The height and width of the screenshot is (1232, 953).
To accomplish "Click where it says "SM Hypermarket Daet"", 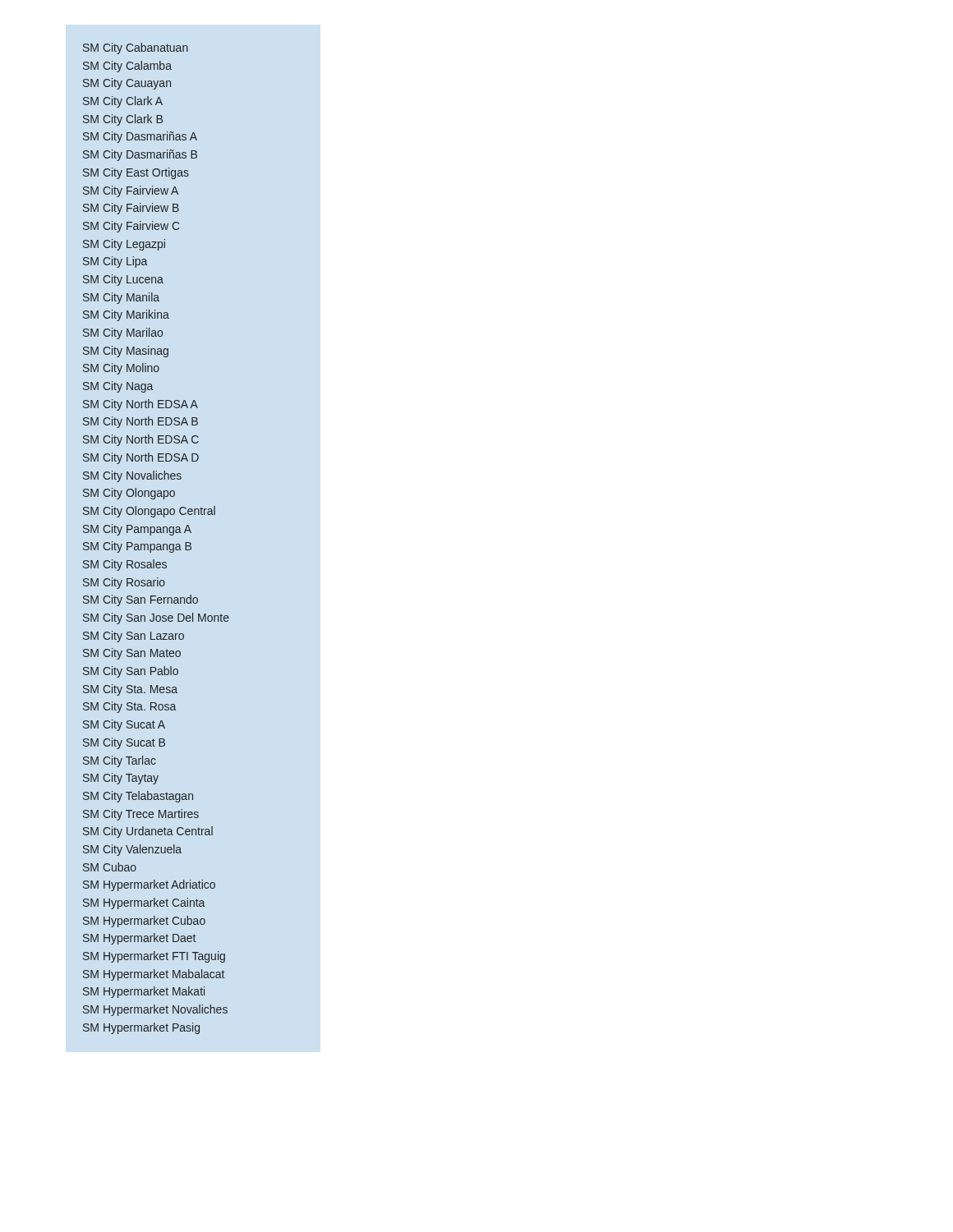I will tap(139, 938).
